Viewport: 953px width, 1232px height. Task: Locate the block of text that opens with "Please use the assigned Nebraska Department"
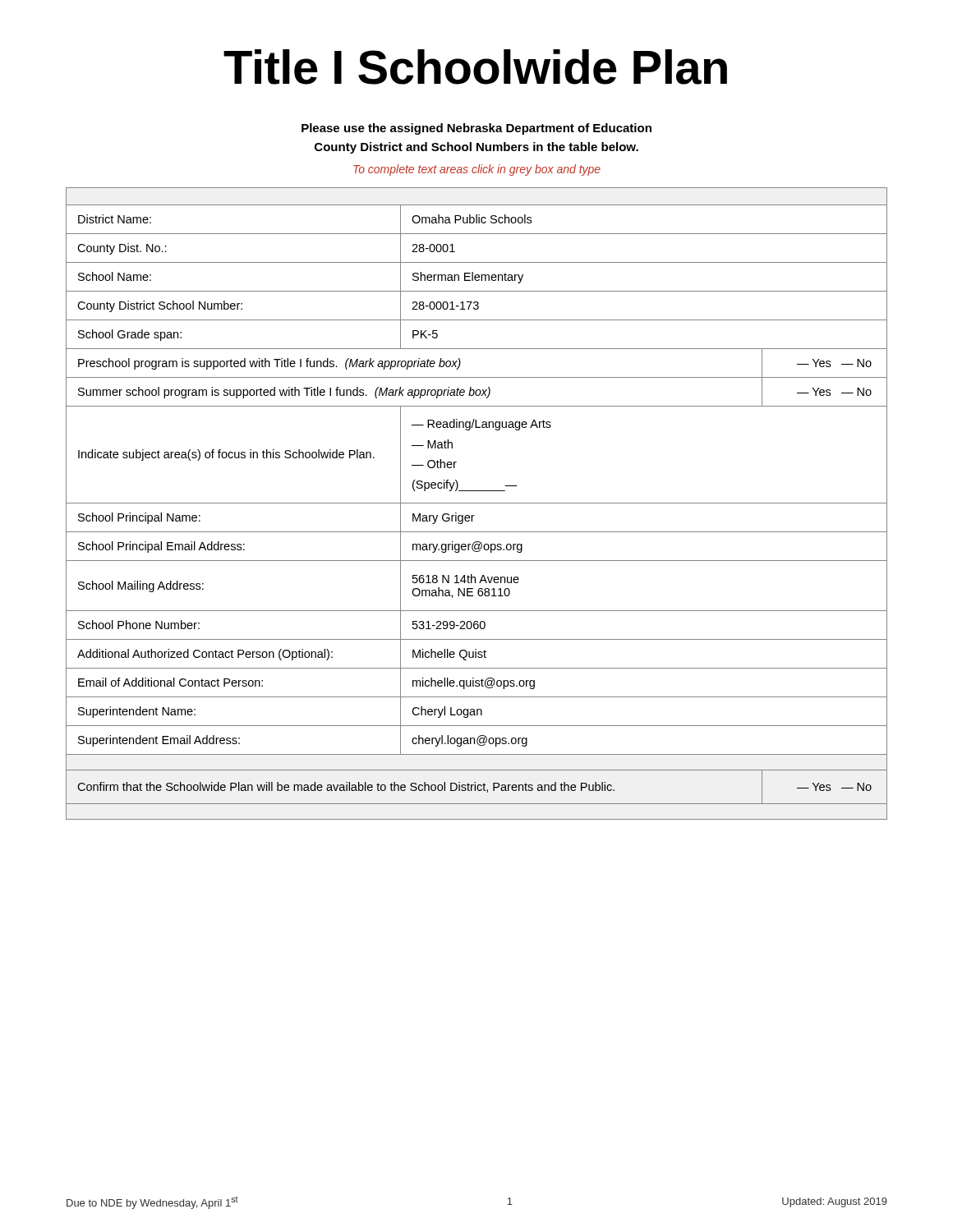pos(476,138)
